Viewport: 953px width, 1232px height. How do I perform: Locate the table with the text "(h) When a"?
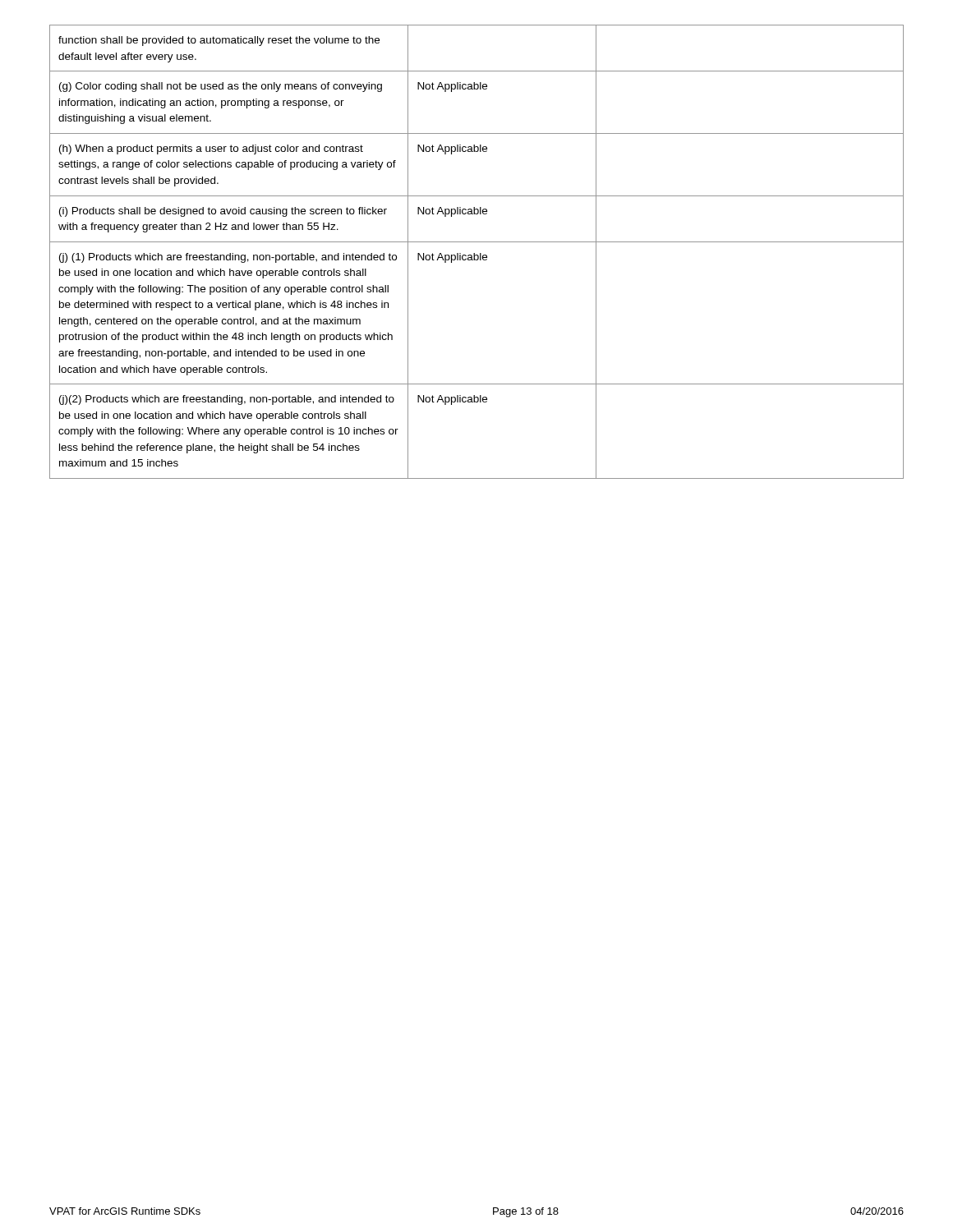coord(476,252)
